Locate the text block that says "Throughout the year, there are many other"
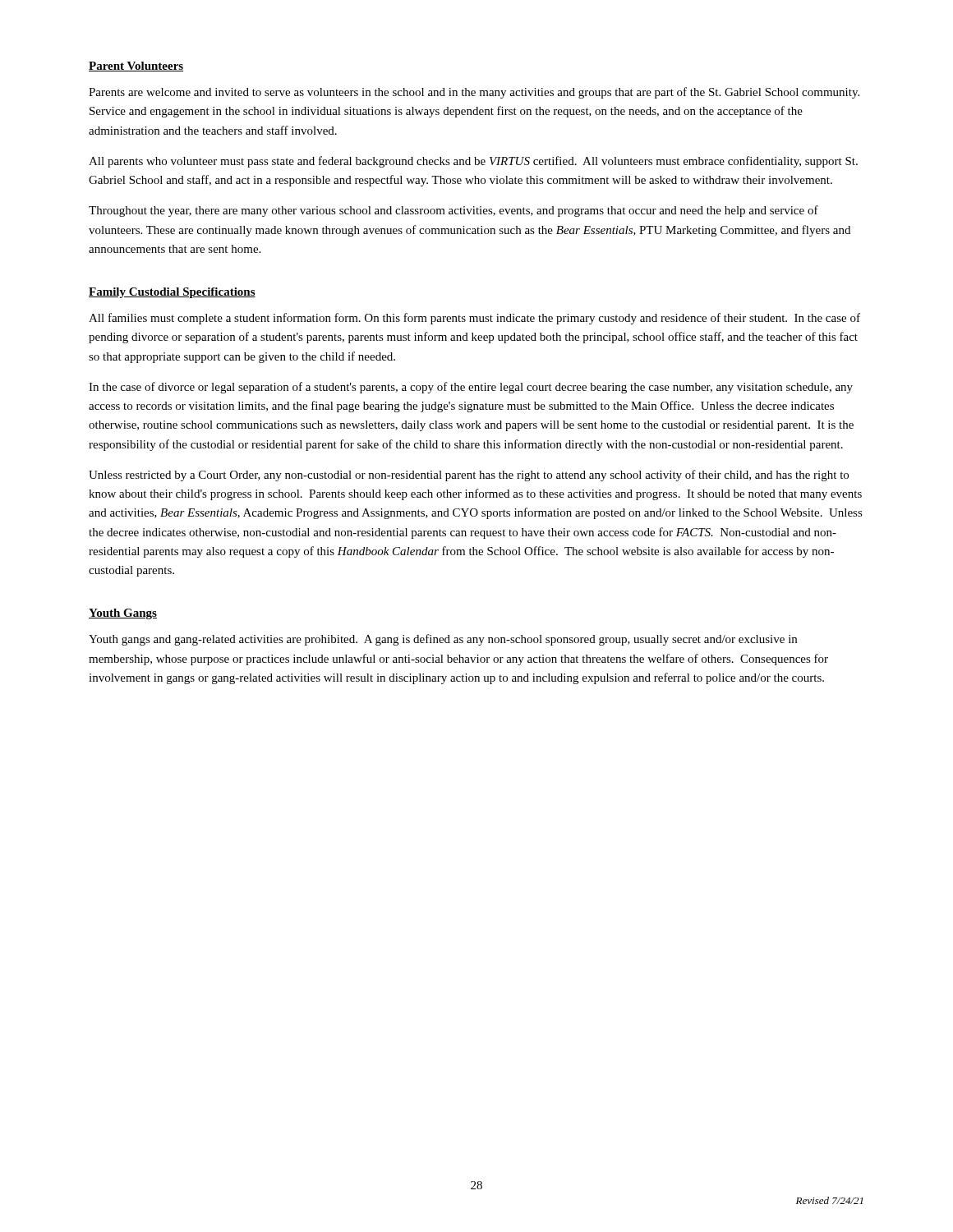 click(x=470, y=230)
